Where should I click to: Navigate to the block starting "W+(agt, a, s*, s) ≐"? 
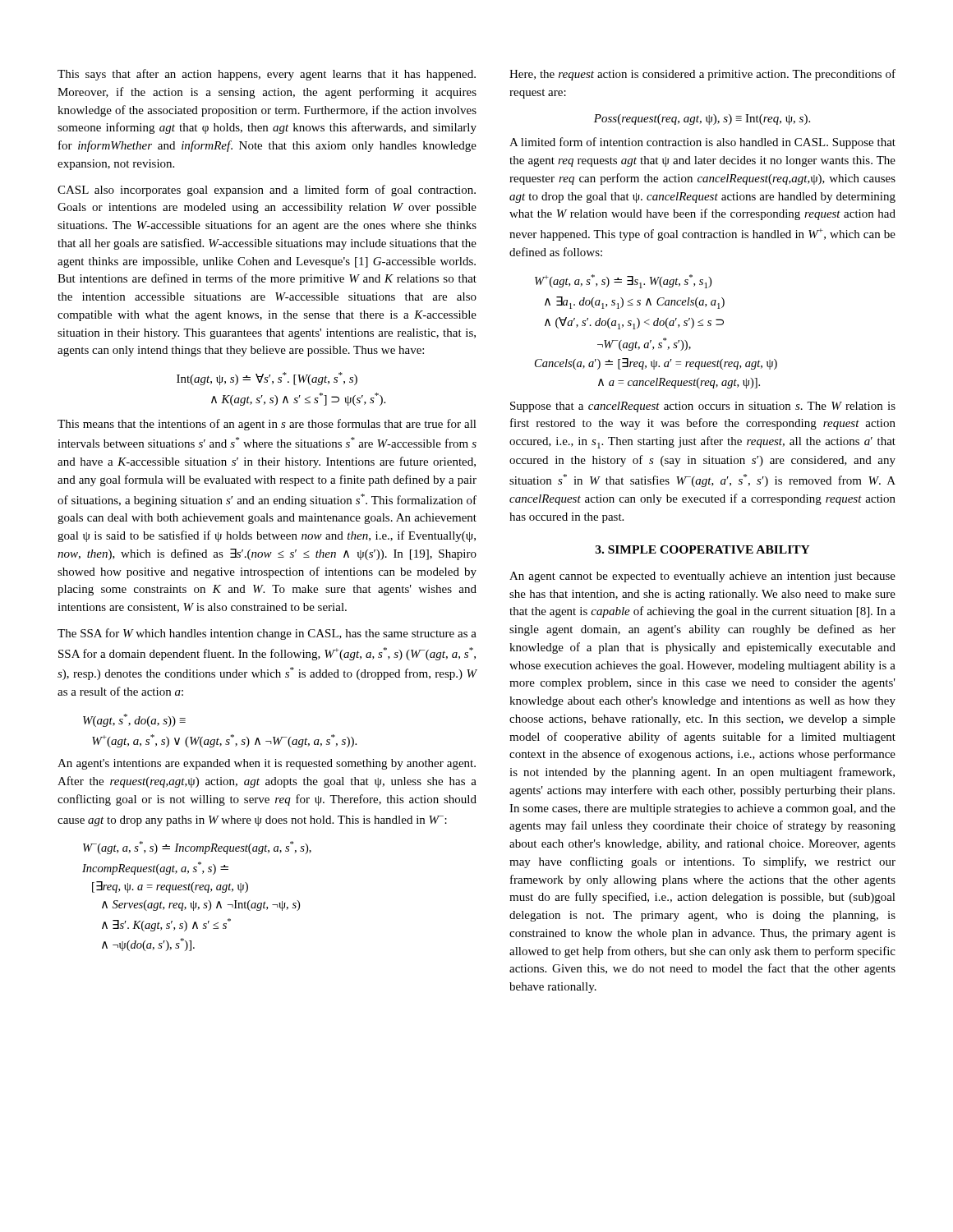[715, 331]
